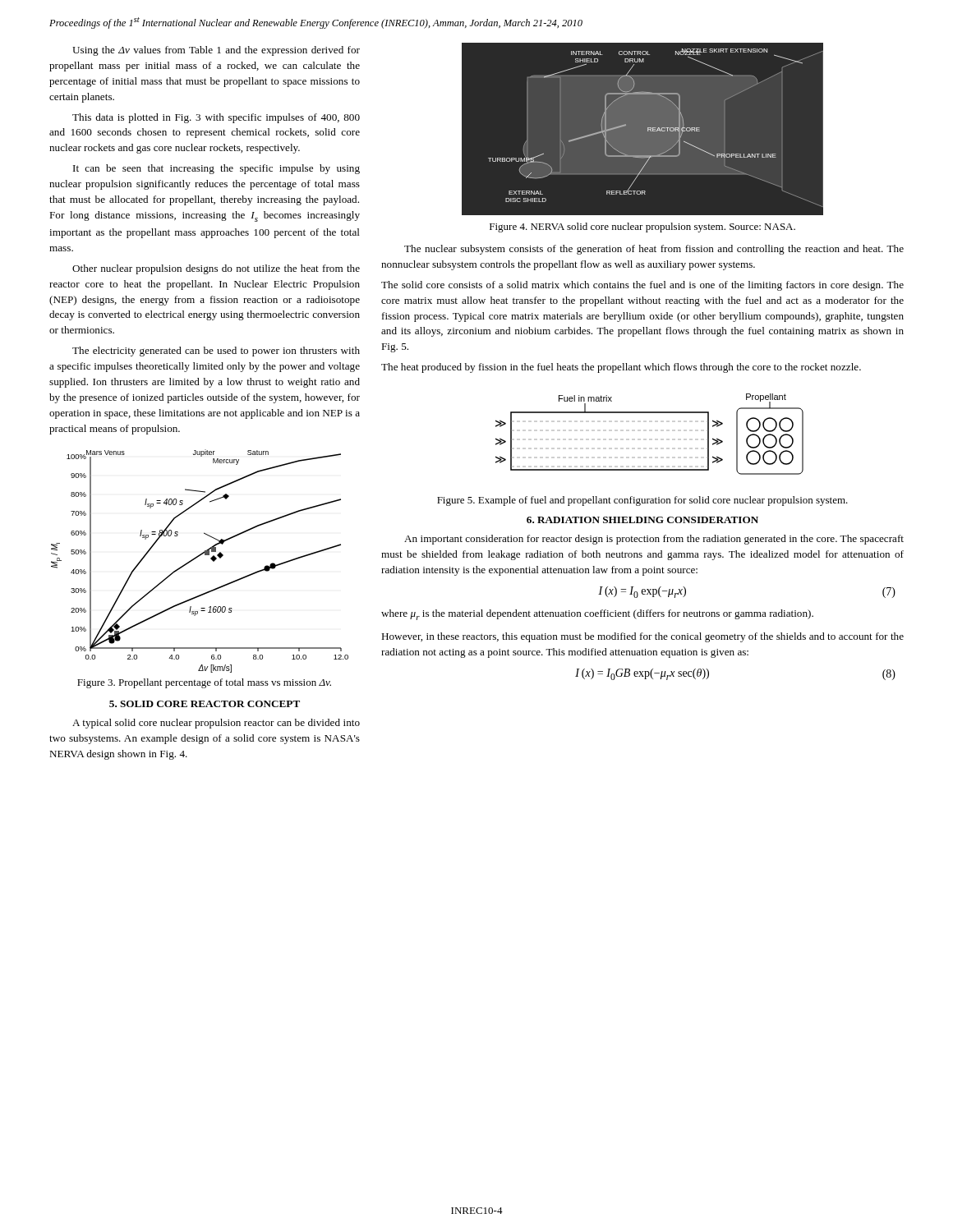Select the photo
Screen dimensions: 1232x953
pos(642,129)
